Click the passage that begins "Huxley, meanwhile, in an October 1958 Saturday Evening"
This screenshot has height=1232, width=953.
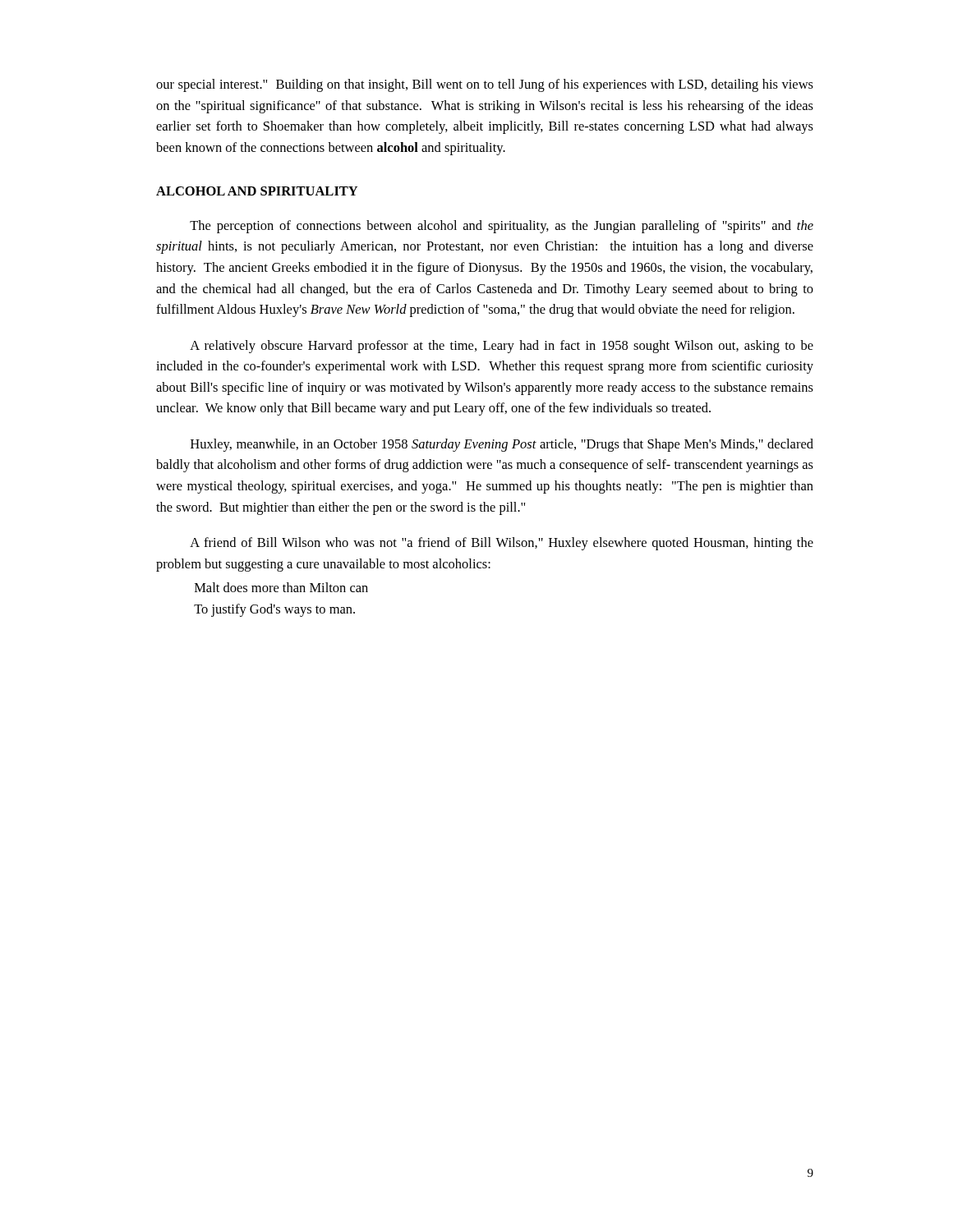click(x=485, y=476)
